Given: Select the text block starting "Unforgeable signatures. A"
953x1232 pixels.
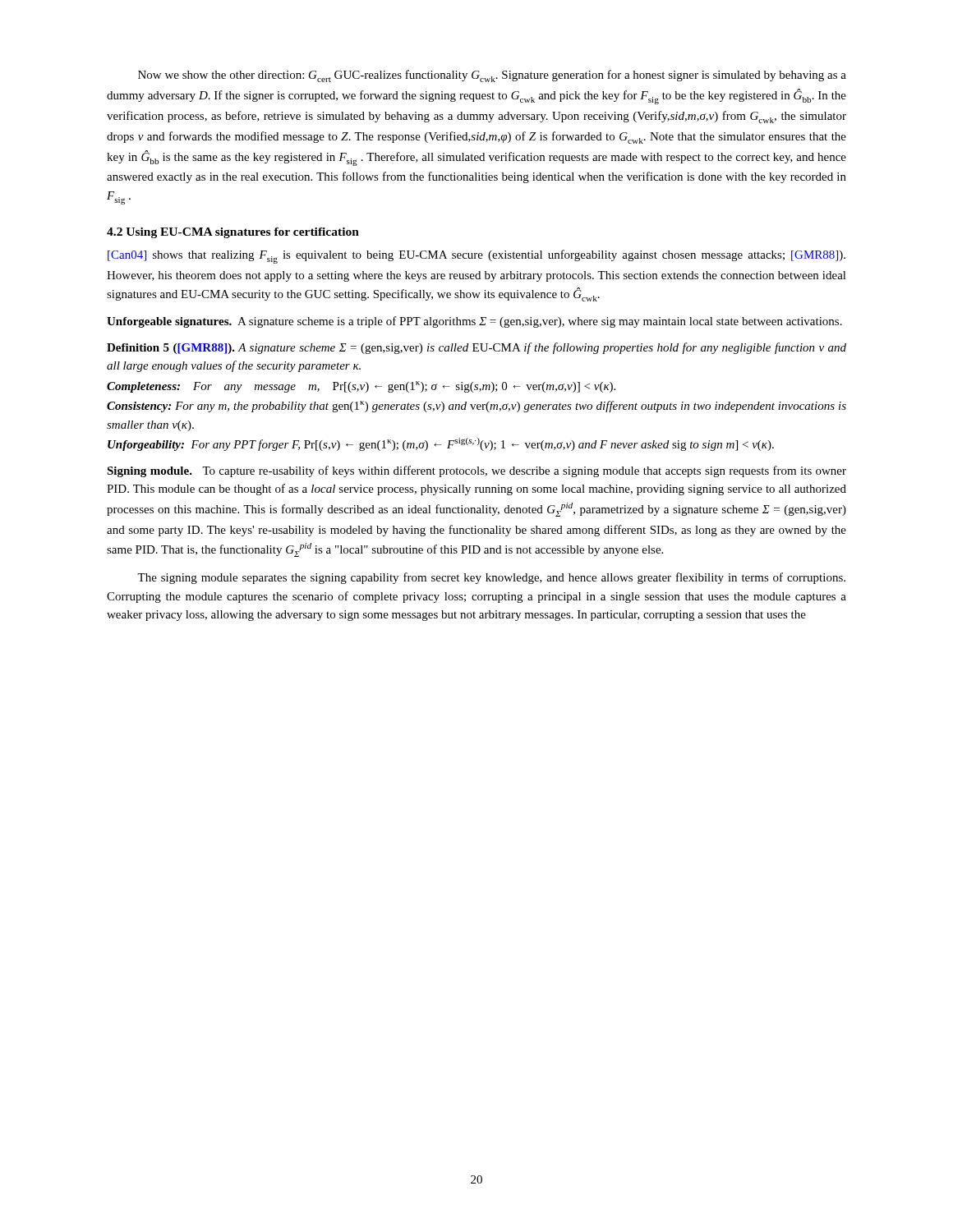Looking at the screenshot, I should pyautogui.click(x=476, y=322).
